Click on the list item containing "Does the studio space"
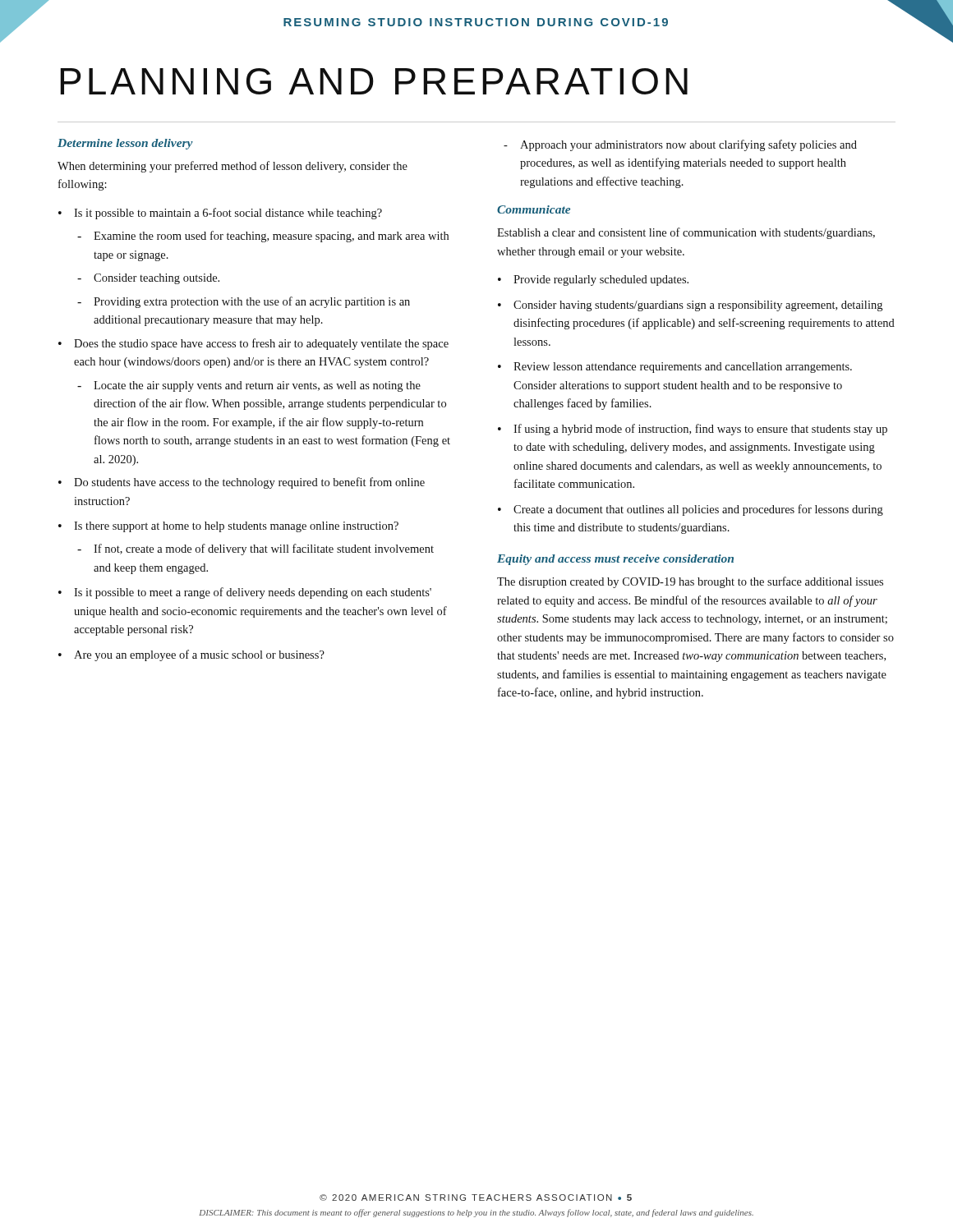 coord(255,401)
